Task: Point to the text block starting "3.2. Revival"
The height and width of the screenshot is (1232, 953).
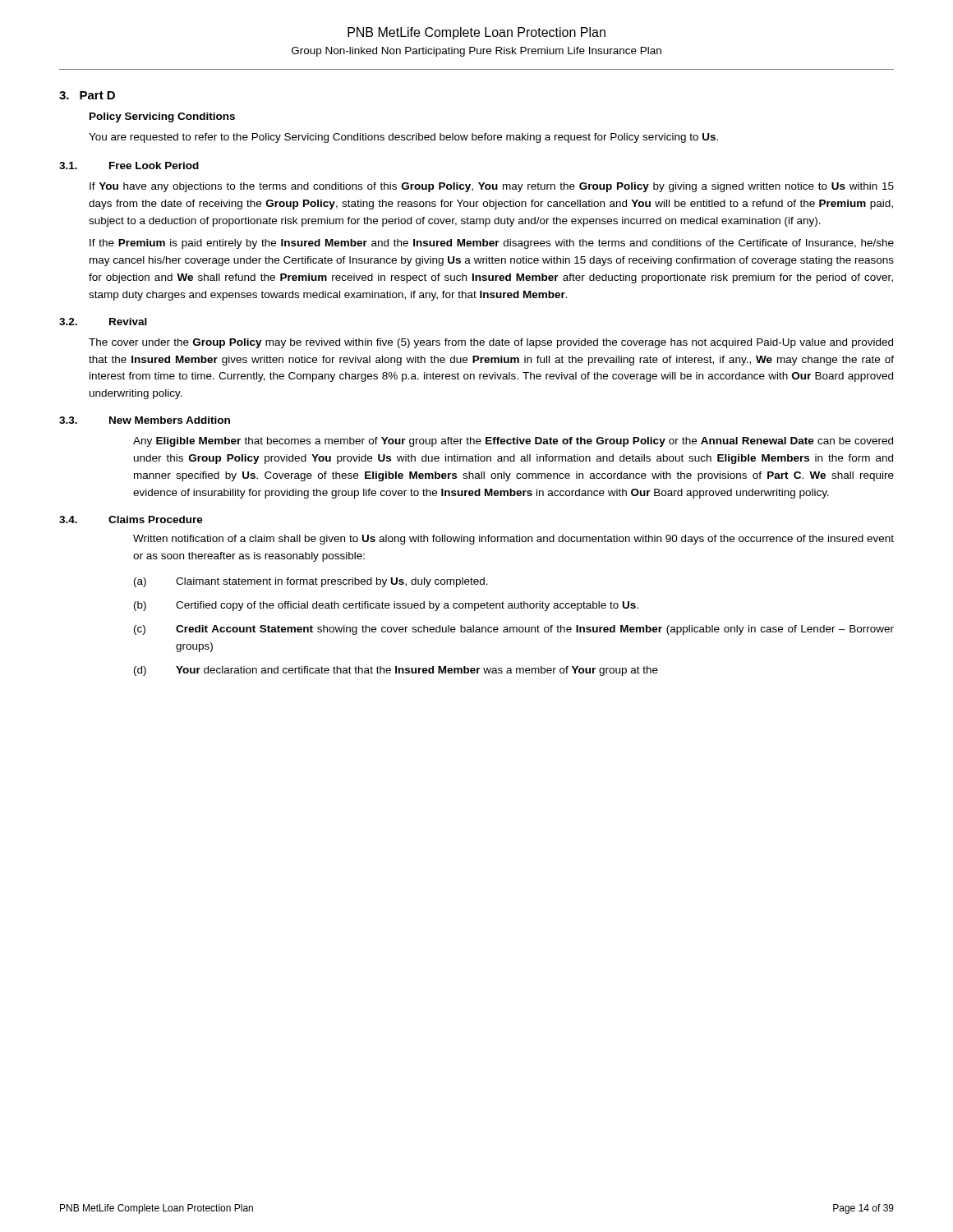Action: [103, 321]
